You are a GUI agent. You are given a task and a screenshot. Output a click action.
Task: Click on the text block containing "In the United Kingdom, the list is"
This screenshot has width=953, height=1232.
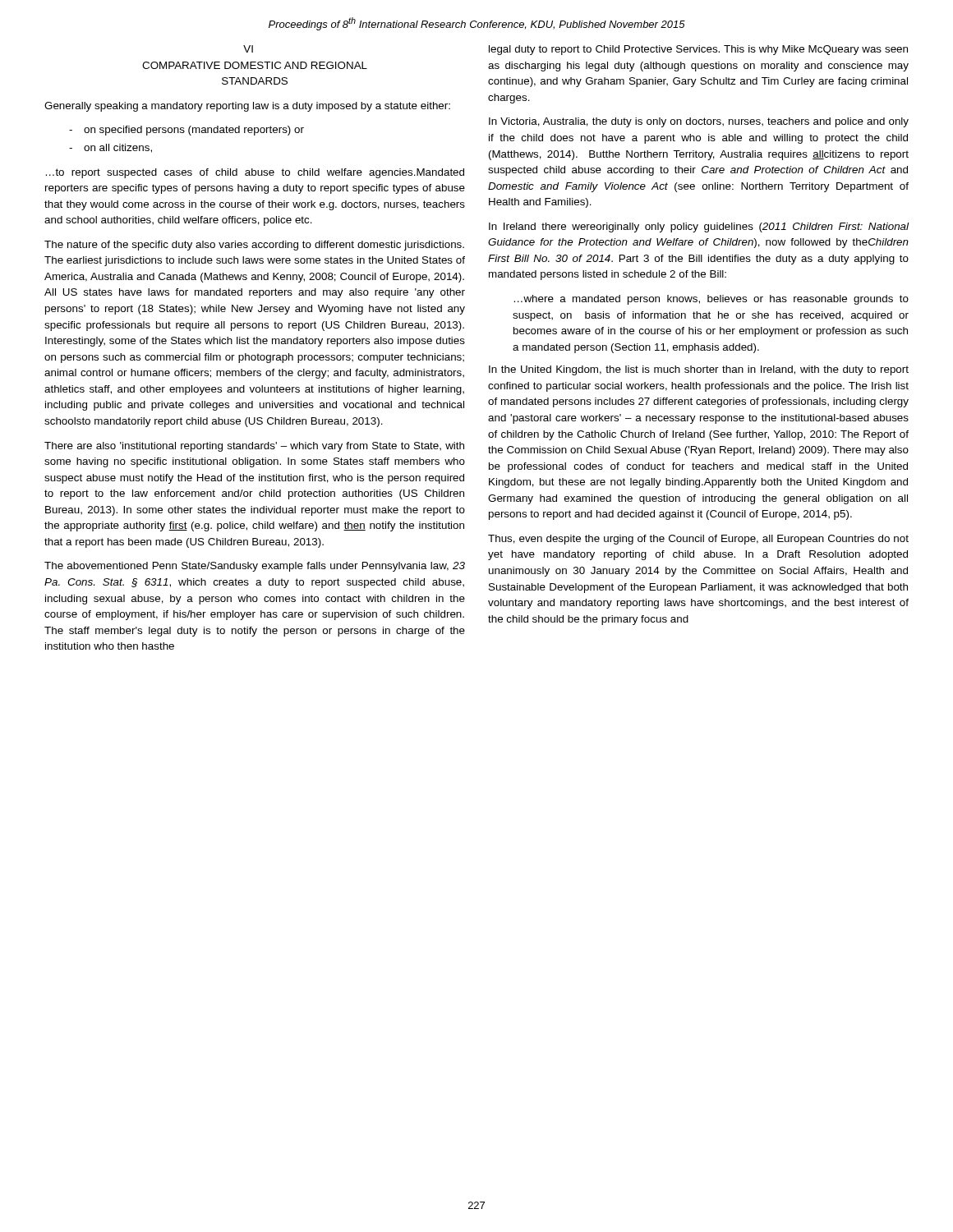coord(698,442)
